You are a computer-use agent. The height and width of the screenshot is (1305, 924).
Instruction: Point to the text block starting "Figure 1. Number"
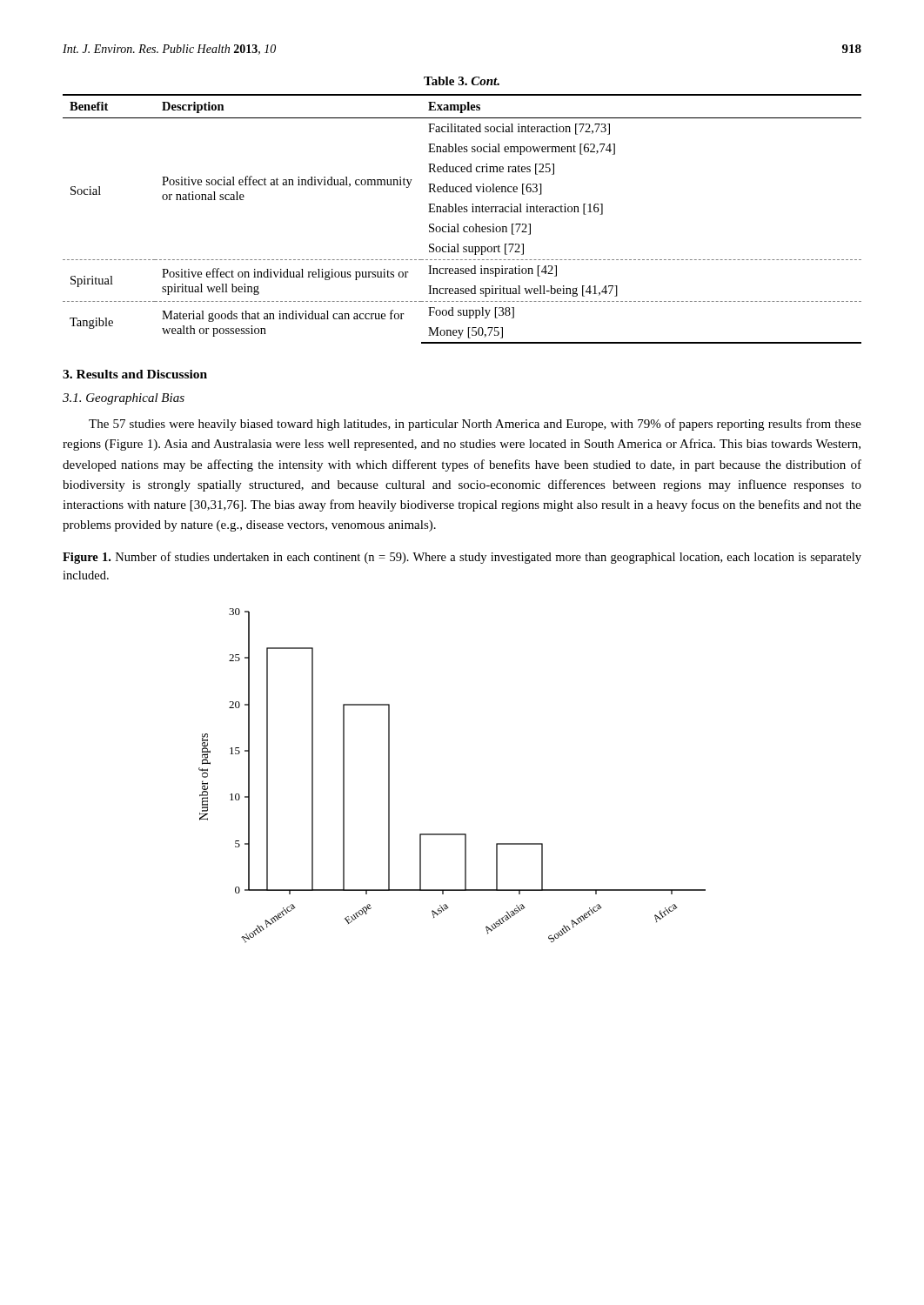click(462, 566)
